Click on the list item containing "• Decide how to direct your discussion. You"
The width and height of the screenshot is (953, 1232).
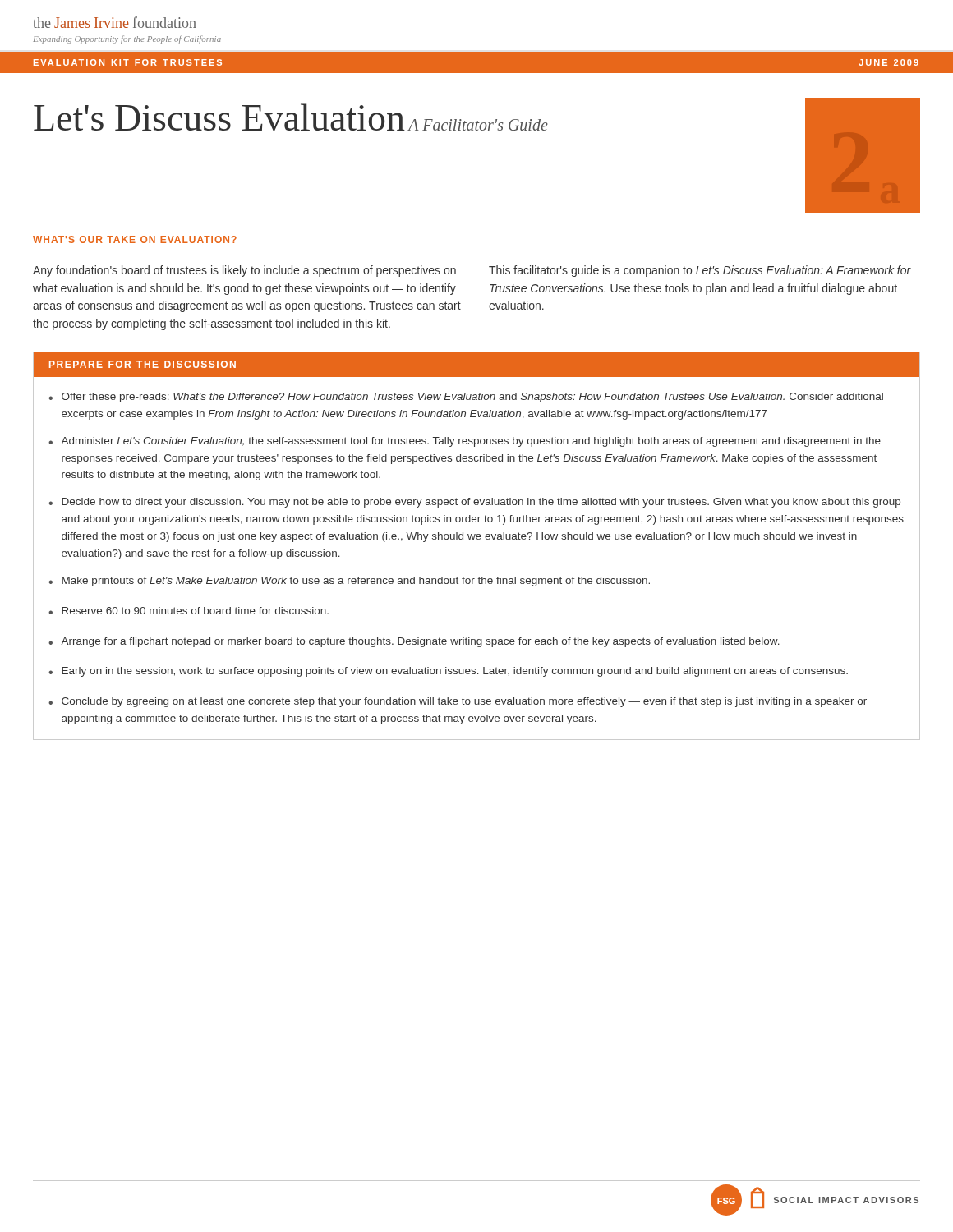(x=476, y=528)
